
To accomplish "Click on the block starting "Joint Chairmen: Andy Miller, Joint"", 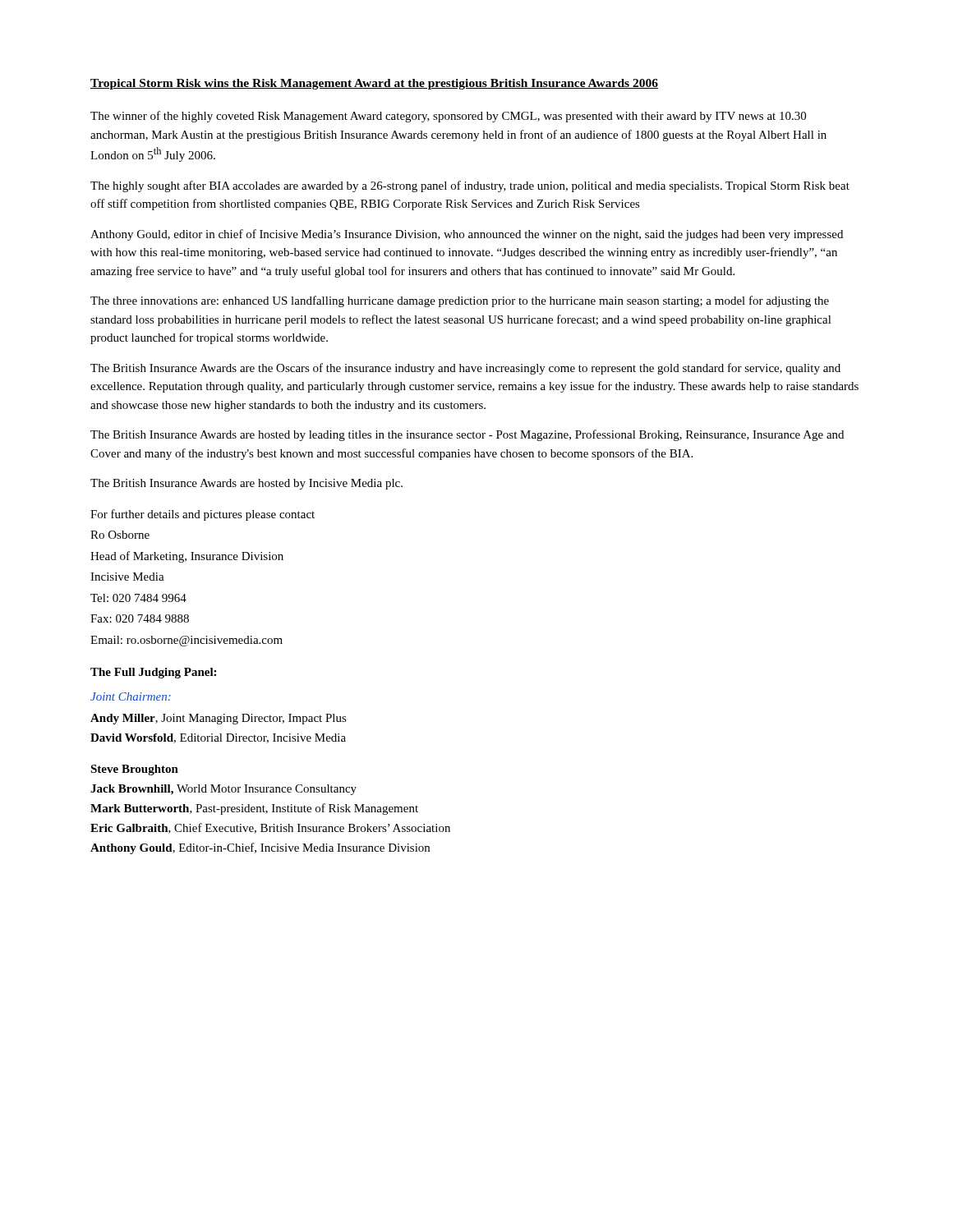I will (x=131, y=696).
